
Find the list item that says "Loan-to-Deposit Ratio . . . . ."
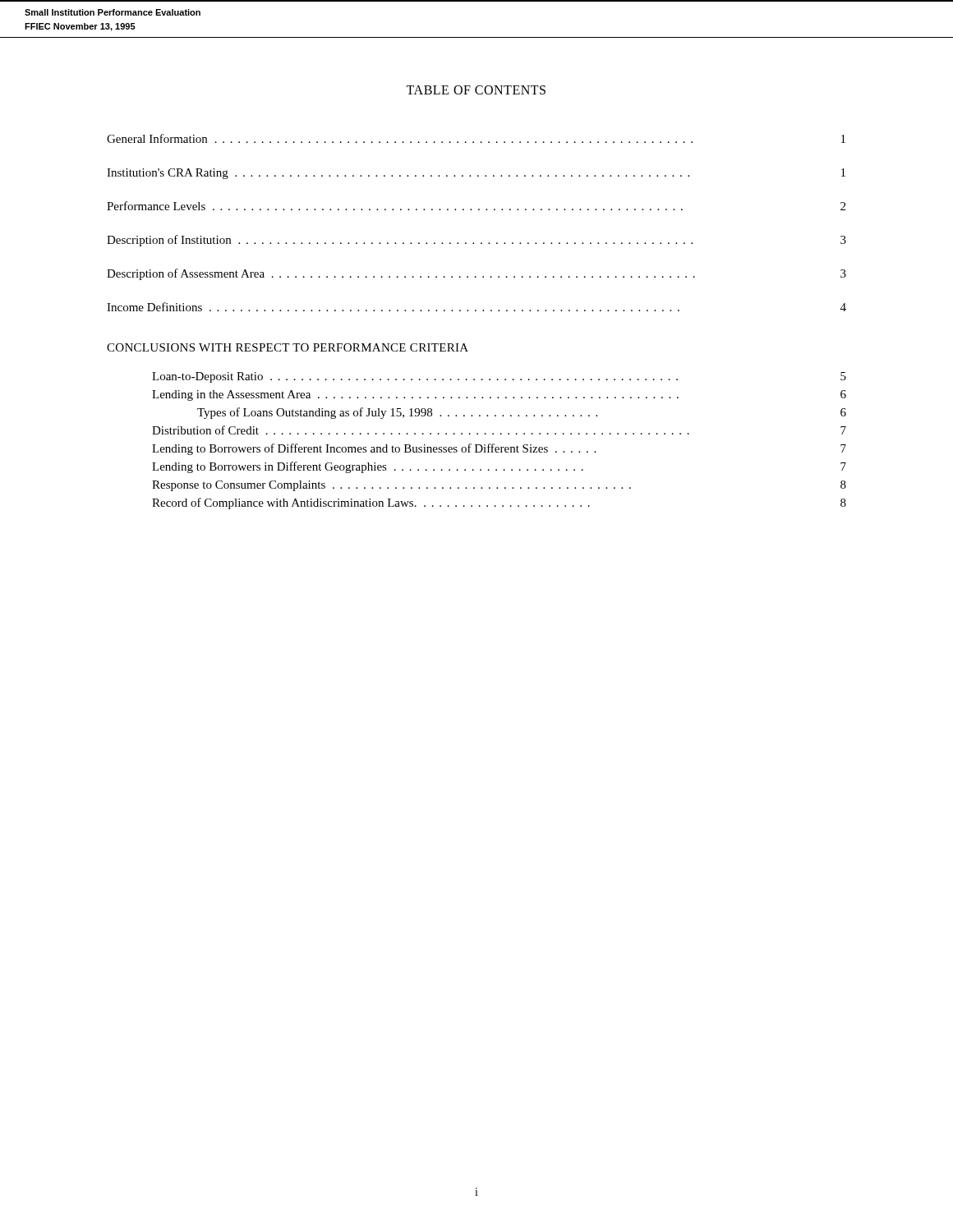click(x=499, y=377)
